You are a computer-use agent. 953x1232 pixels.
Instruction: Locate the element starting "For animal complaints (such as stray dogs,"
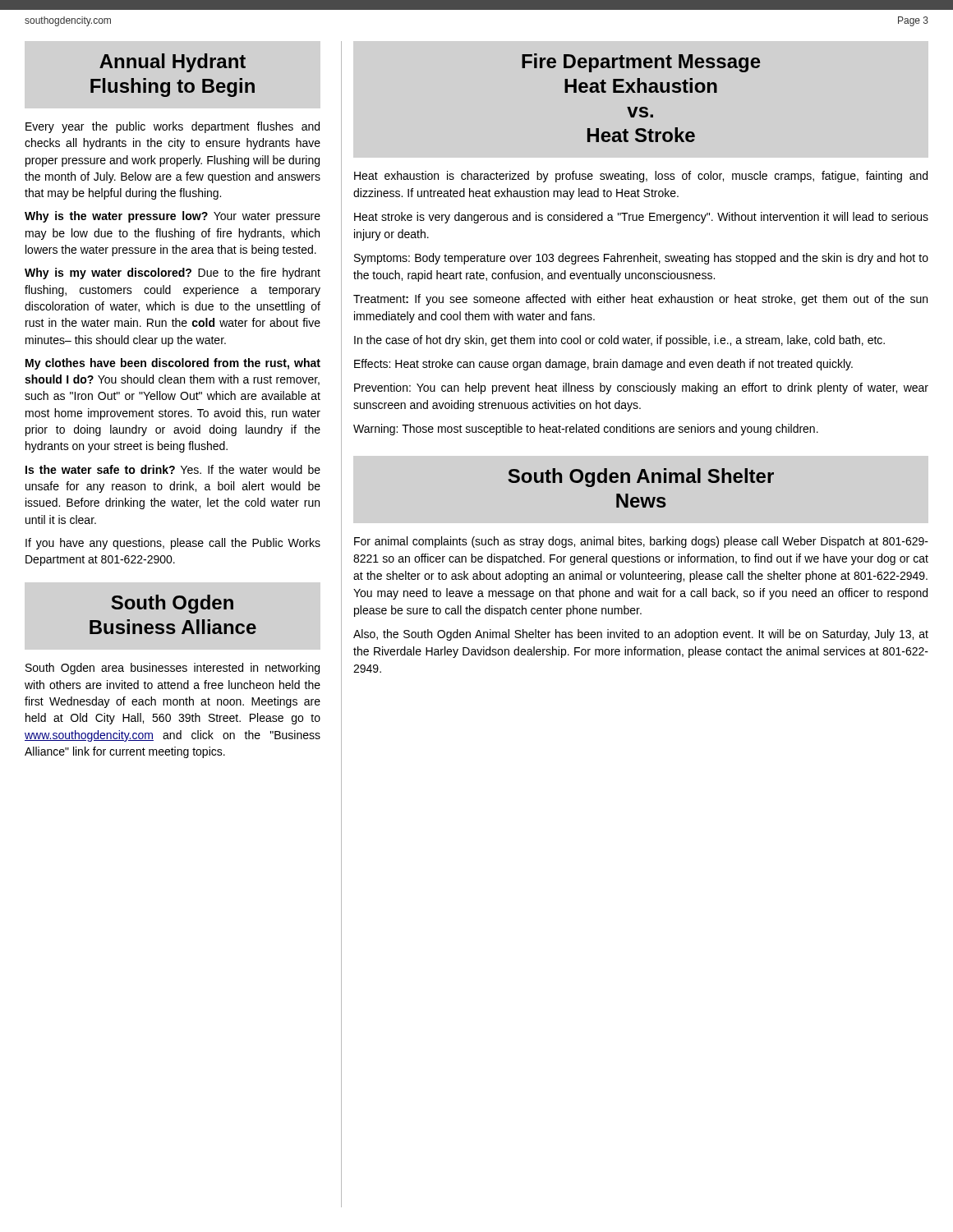[641, 576]
